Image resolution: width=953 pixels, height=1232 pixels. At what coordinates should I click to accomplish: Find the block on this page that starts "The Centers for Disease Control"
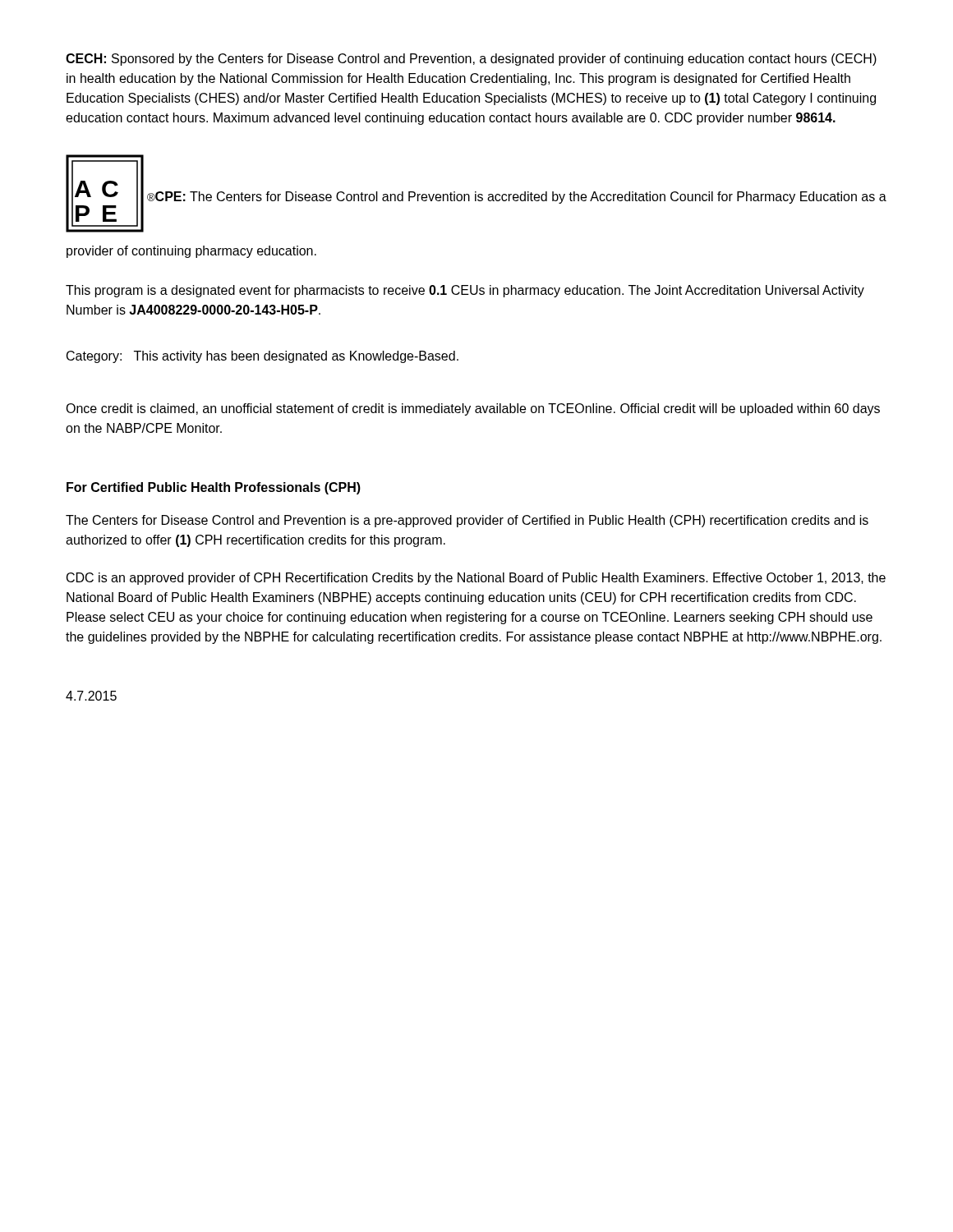(467, 530)
